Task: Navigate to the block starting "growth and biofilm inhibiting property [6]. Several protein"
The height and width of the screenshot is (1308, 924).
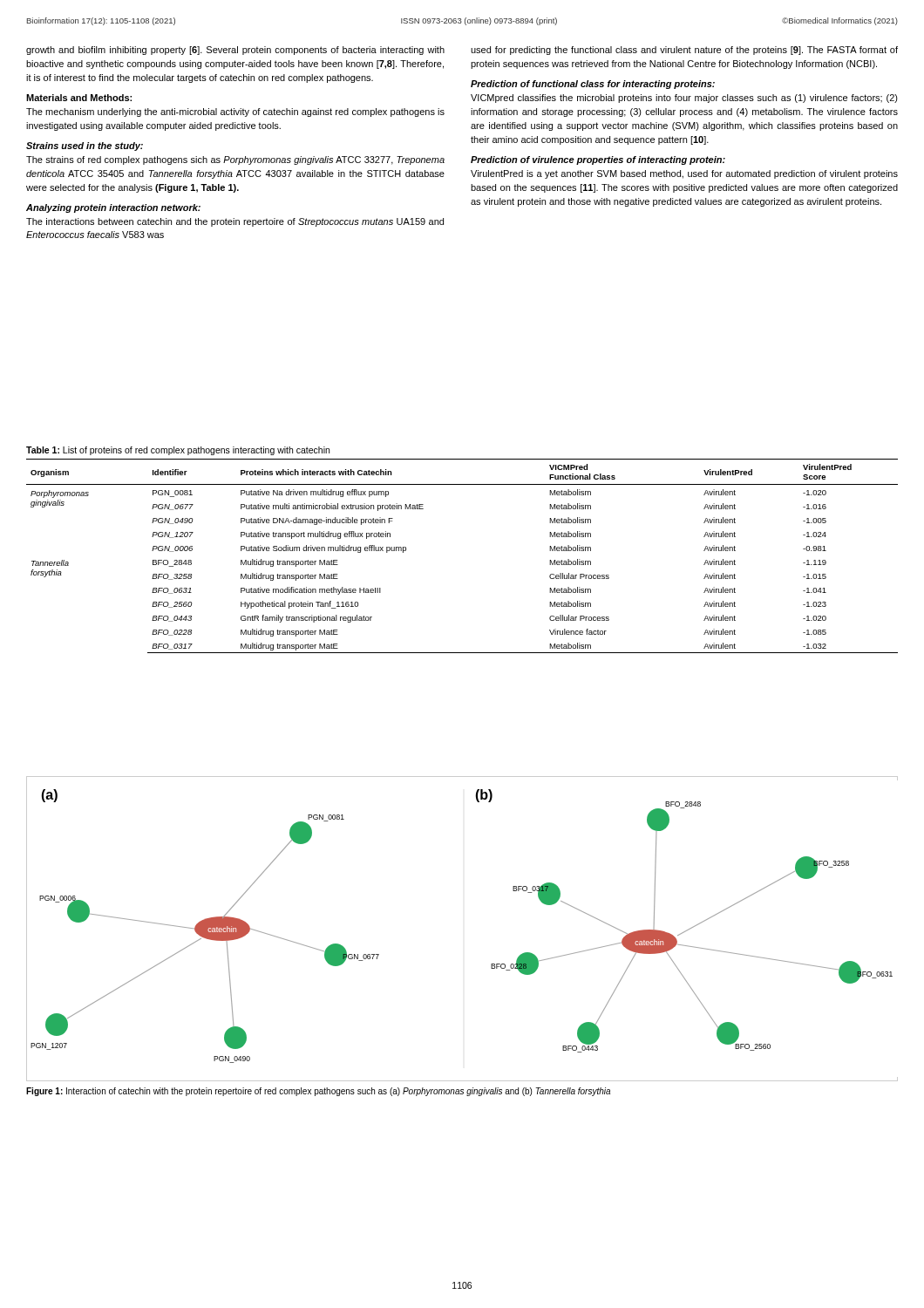Action: point(235,64)
